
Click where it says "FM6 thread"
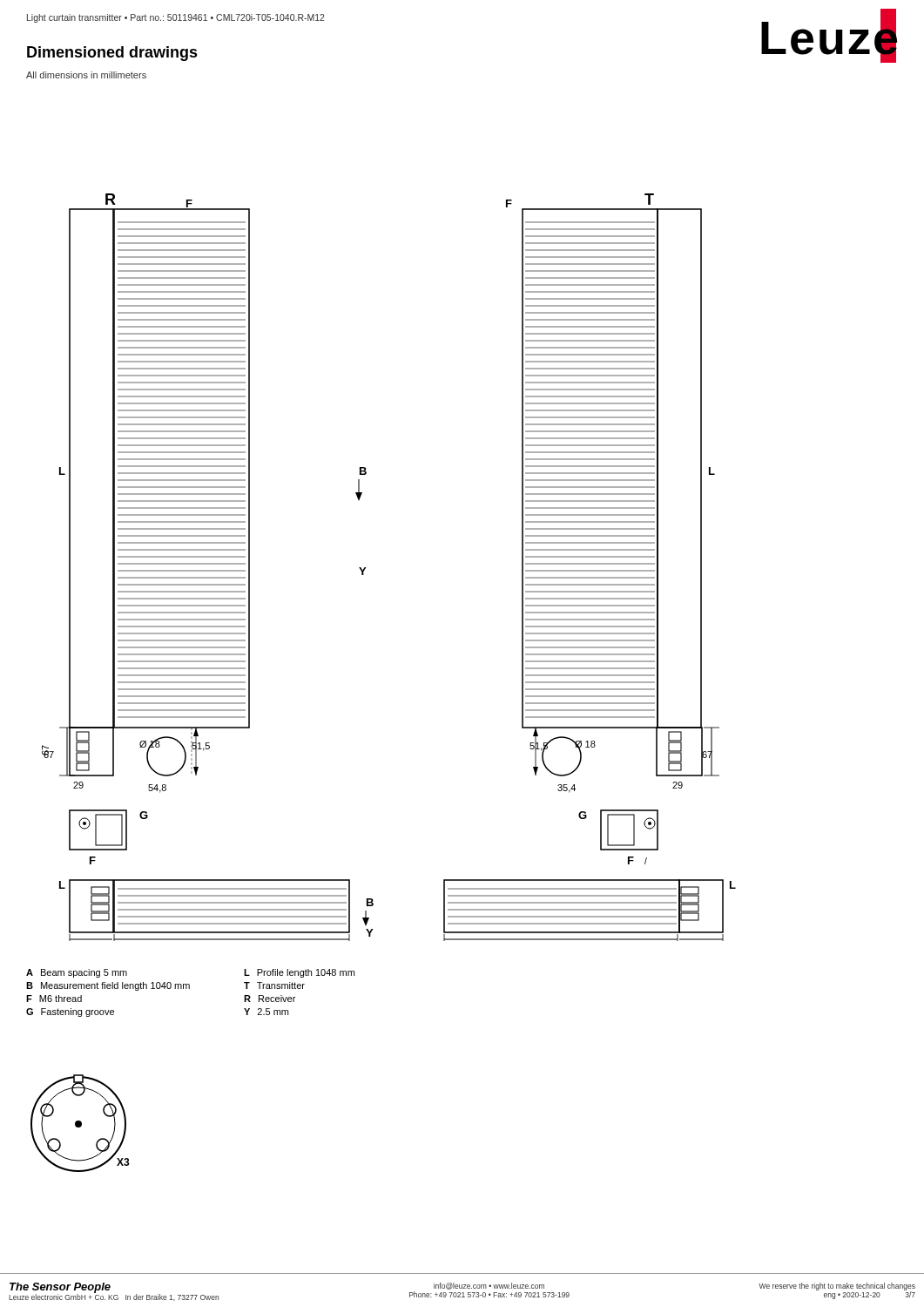click(54, 999)
